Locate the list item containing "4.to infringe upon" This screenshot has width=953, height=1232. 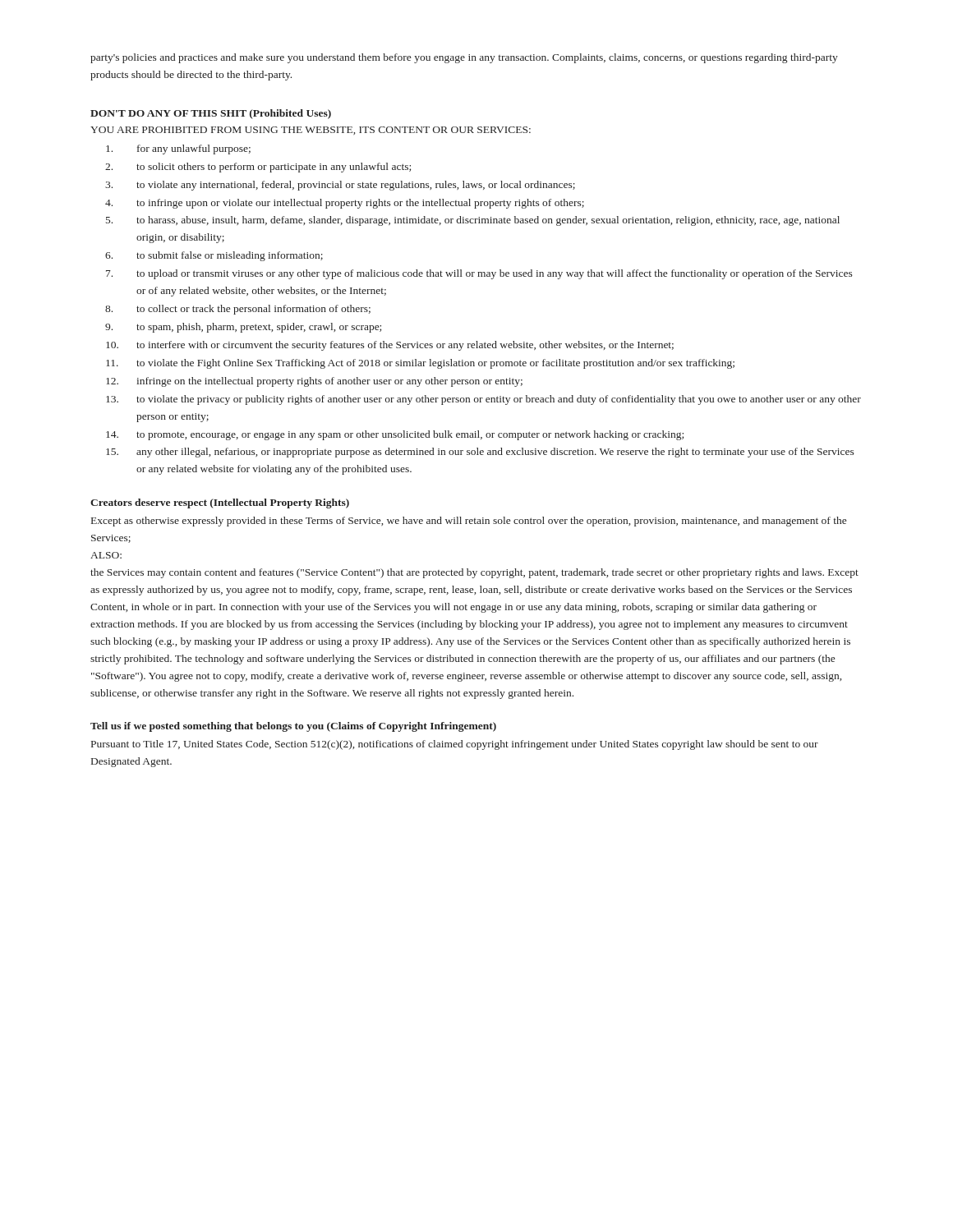[476, 203]
